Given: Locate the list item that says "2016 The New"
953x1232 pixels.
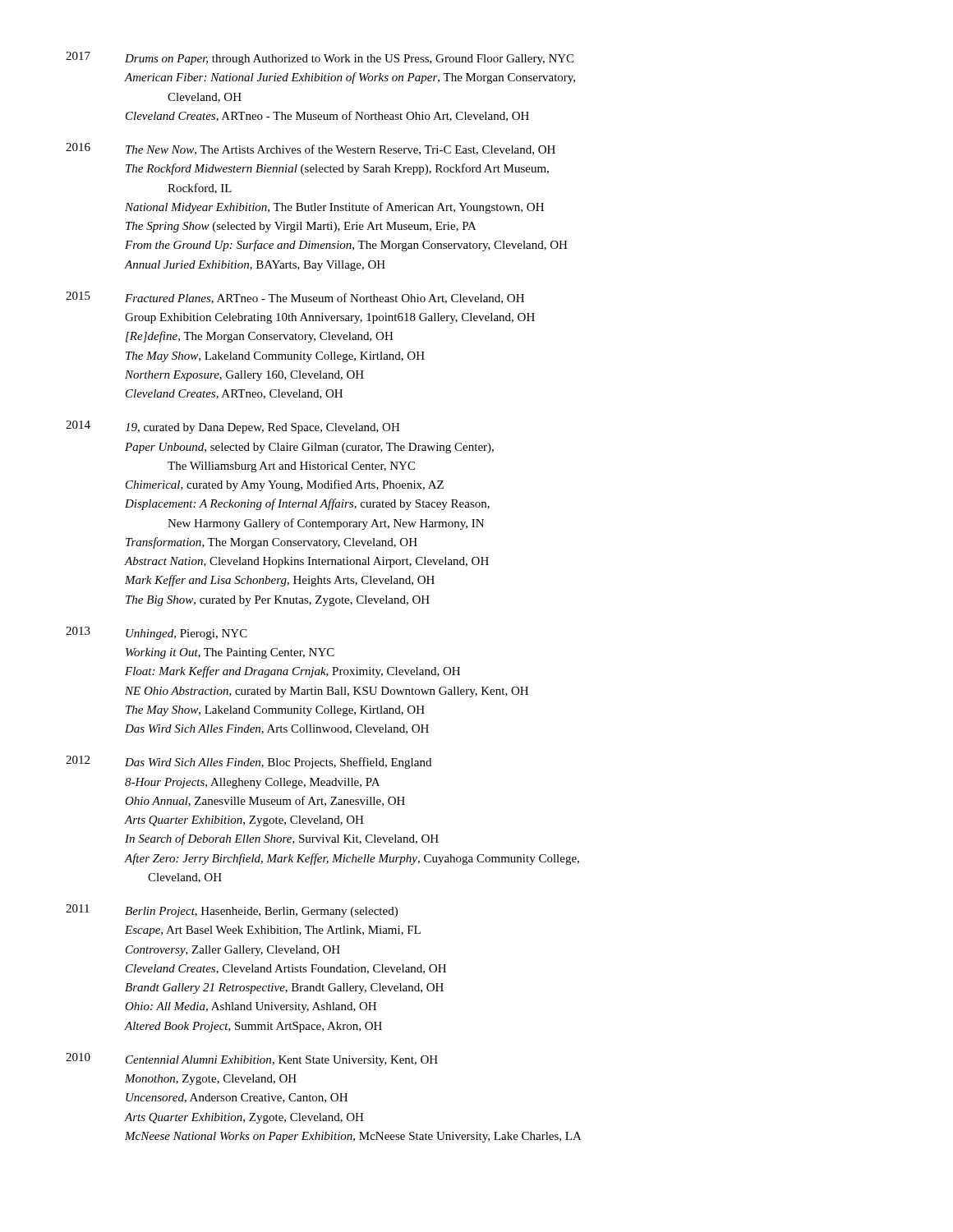Looking at the screenshot, I should (476, 207).
